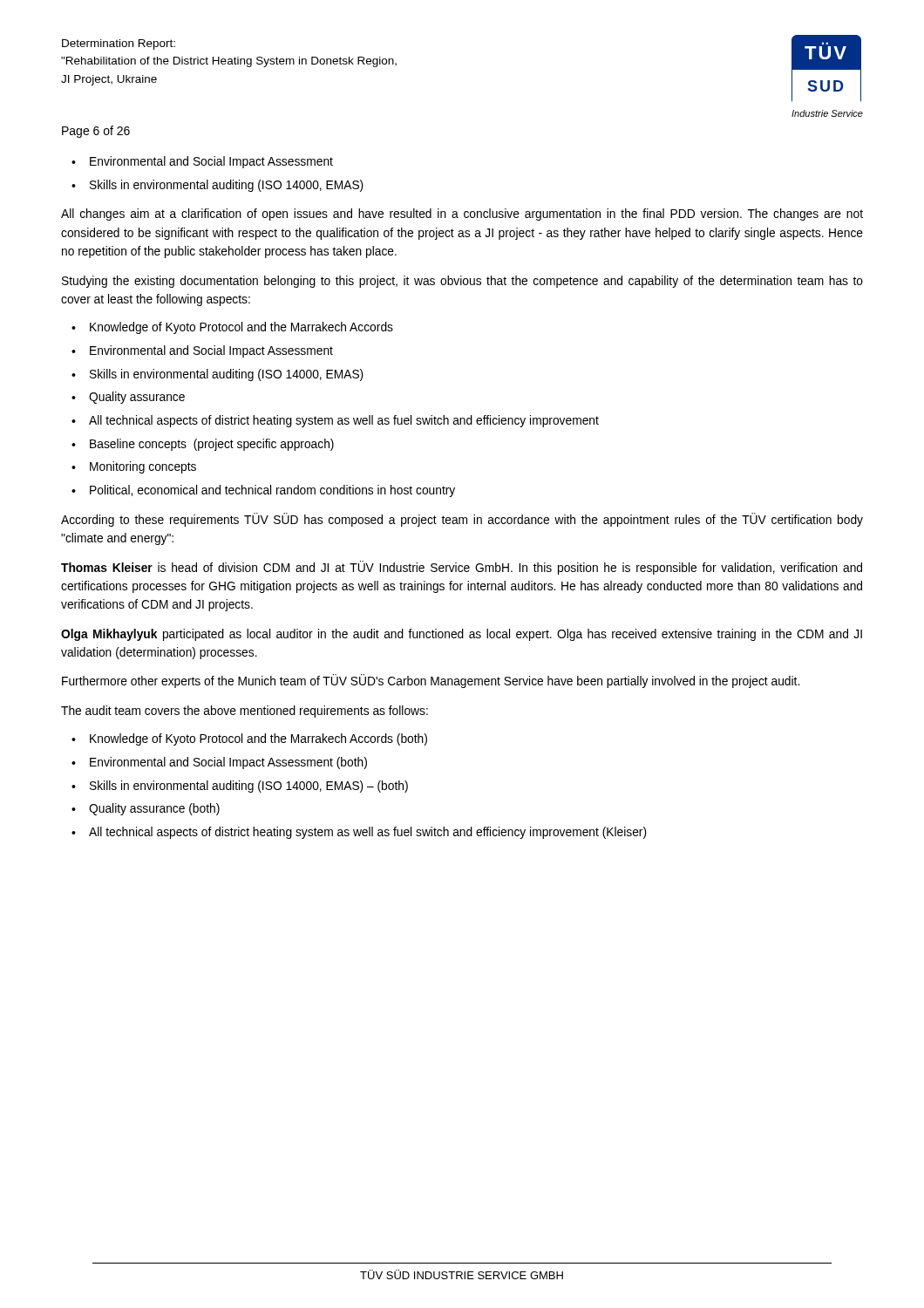Select the list item that says "Monitoring concepts"

(x=143, y=467)
